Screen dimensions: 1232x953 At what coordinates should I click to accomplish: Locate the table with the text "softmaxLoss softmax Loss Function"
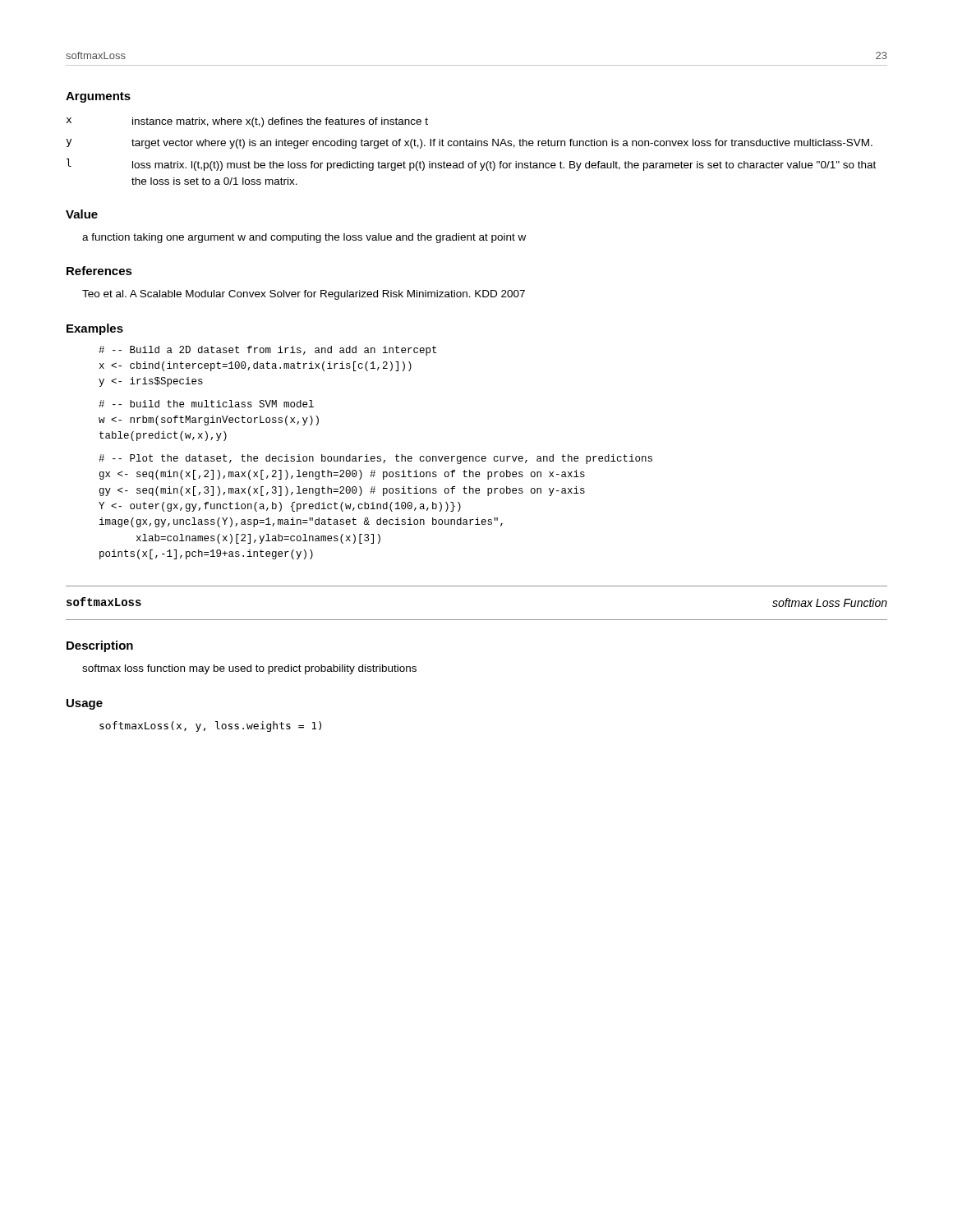pos(476,603)
